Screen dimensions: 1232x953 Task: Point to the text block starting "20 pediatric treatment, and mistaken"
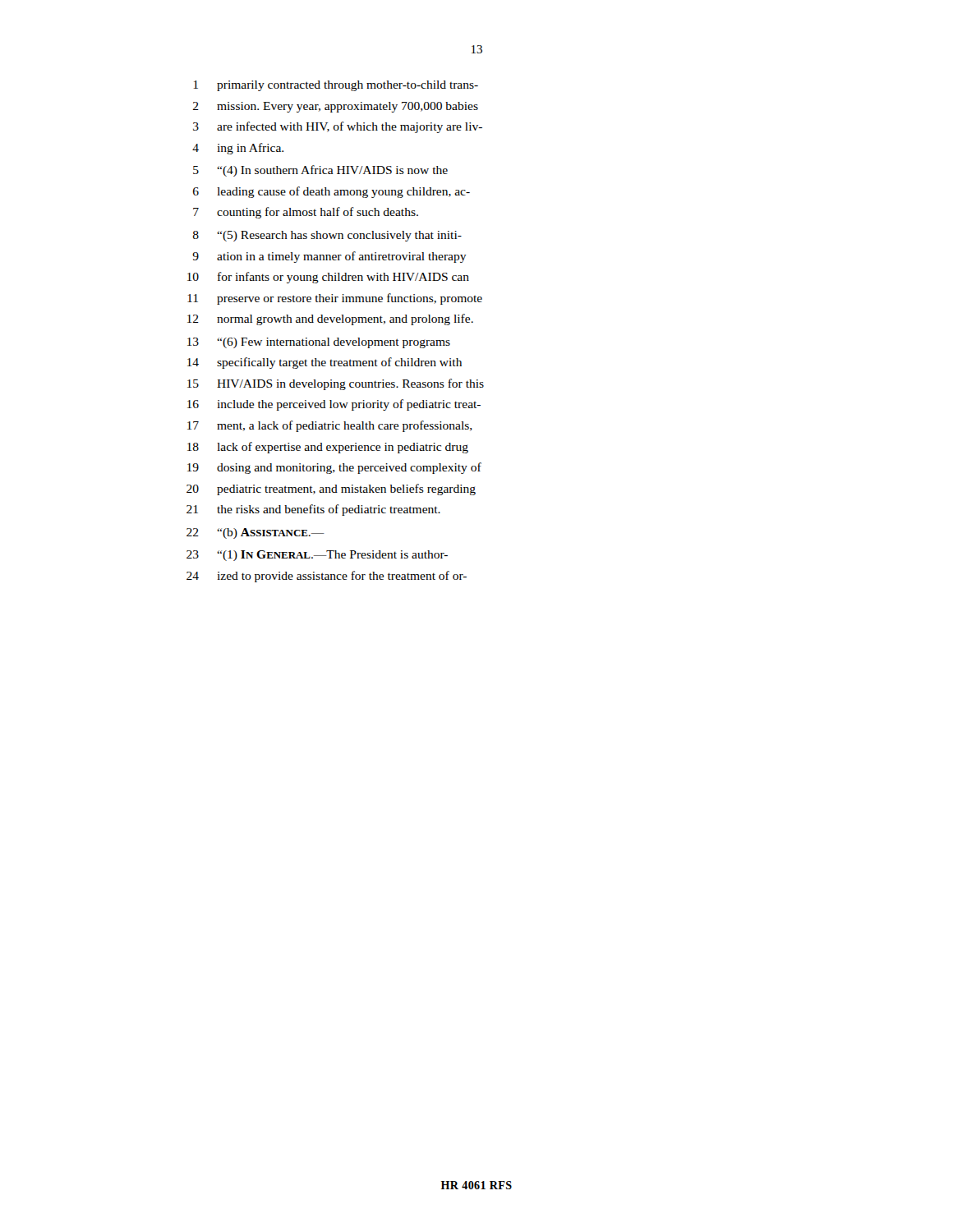pyautogui.click(x=468, y=488)
